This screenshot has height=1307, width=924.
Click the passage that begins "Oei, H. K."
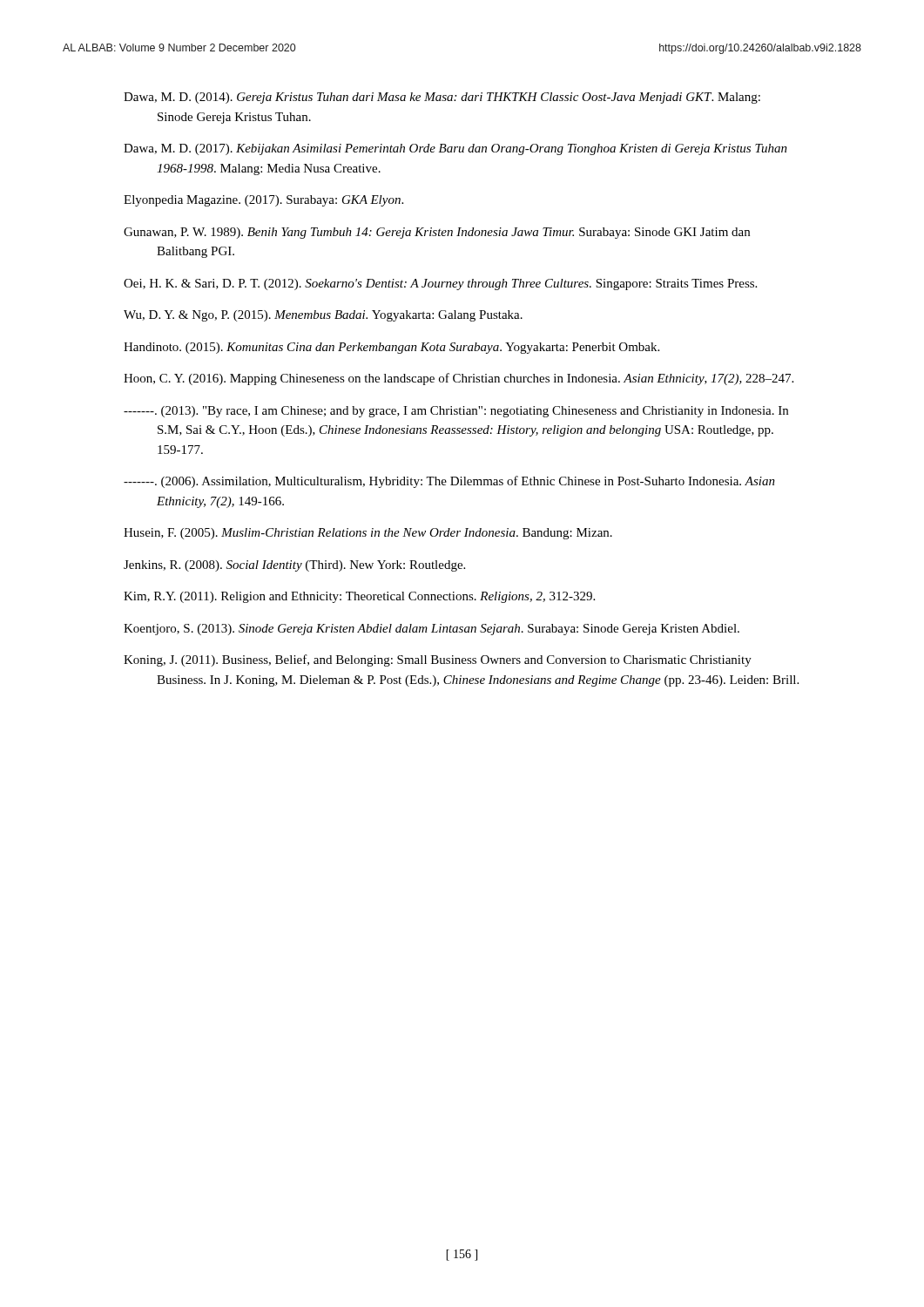462,283
